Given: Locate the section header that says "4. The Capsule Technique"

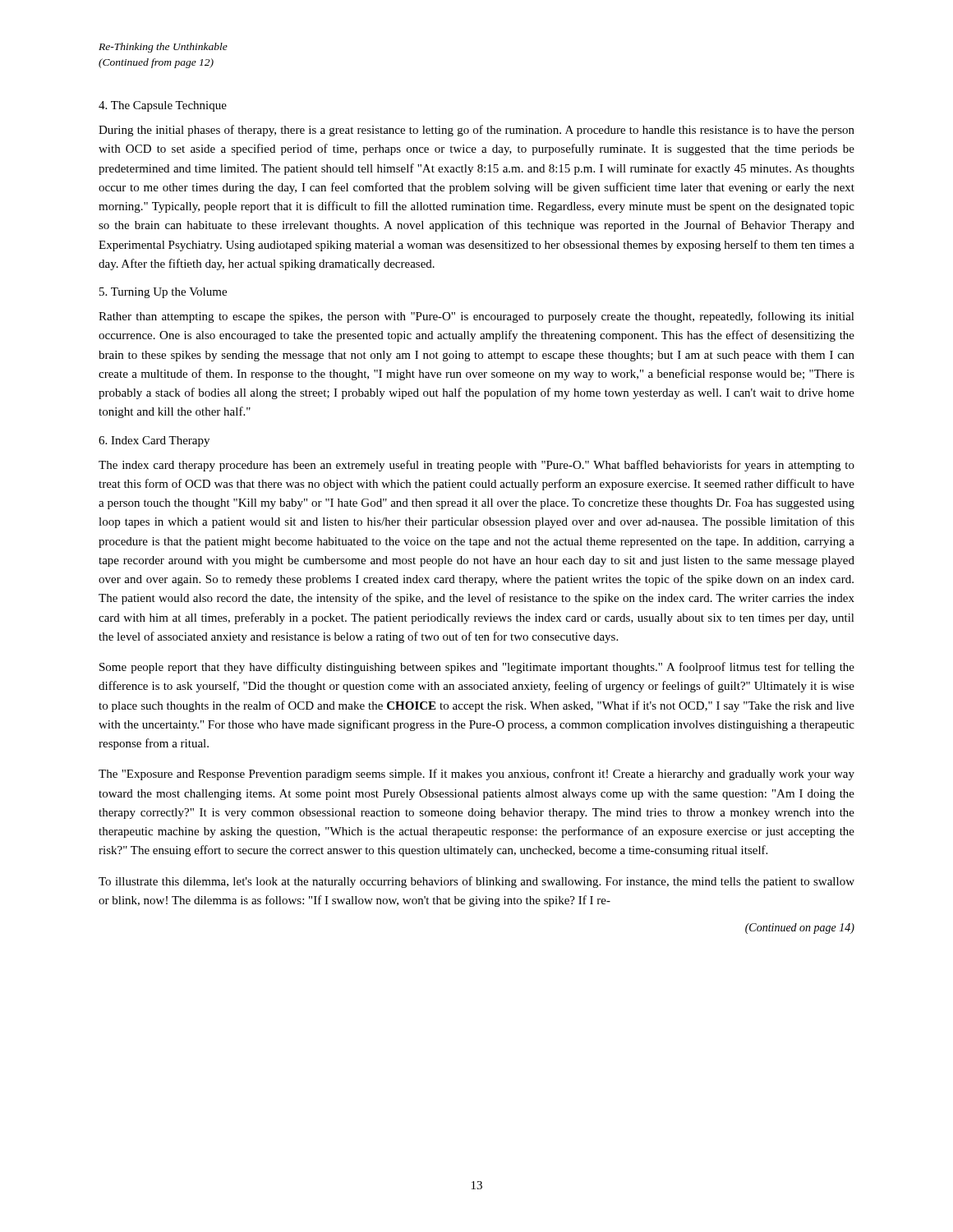Looking at the screenshot, I should click(163, 106).
